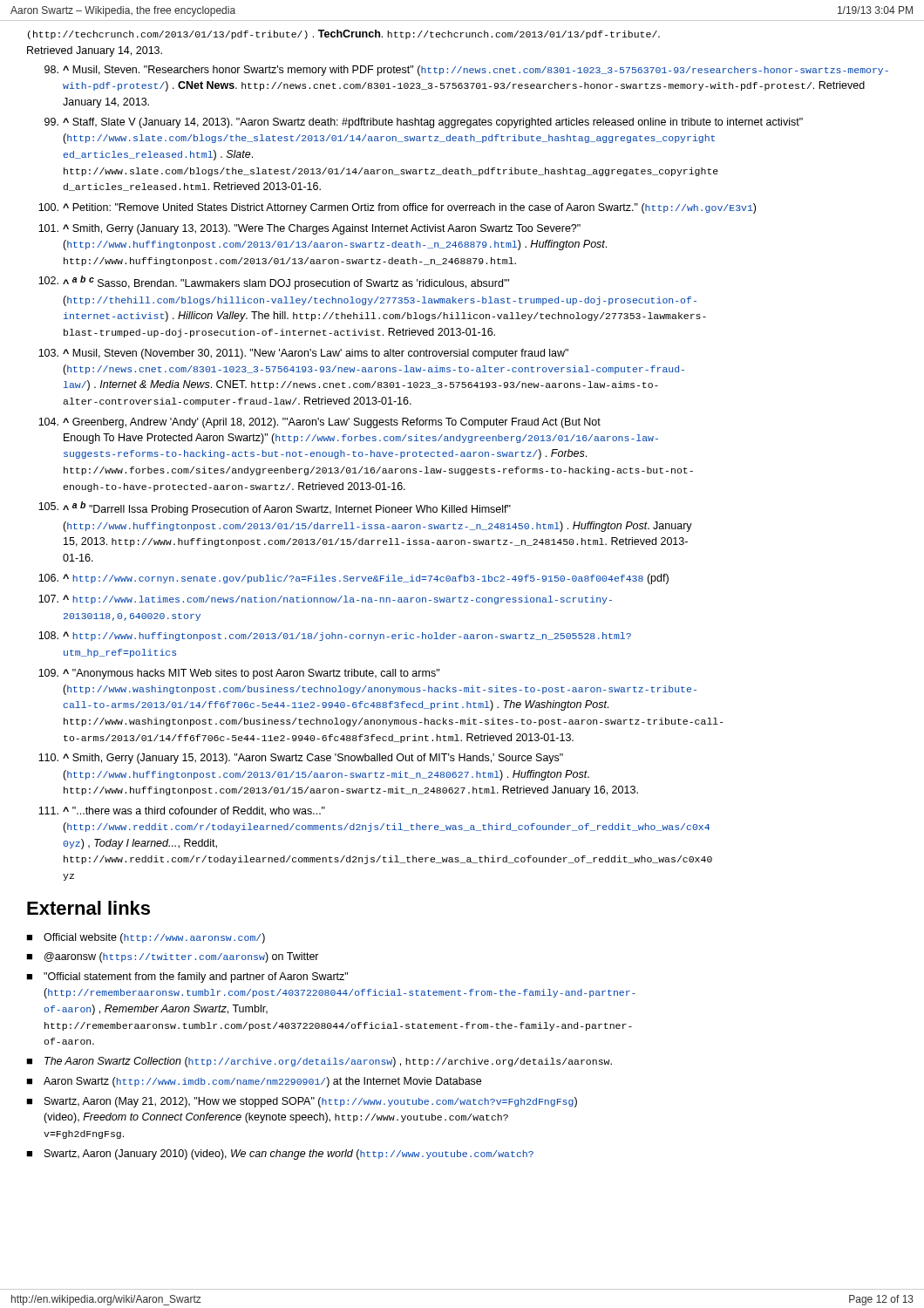Select the text block starting "■ Aaron Swartz"

point(254,1082)
